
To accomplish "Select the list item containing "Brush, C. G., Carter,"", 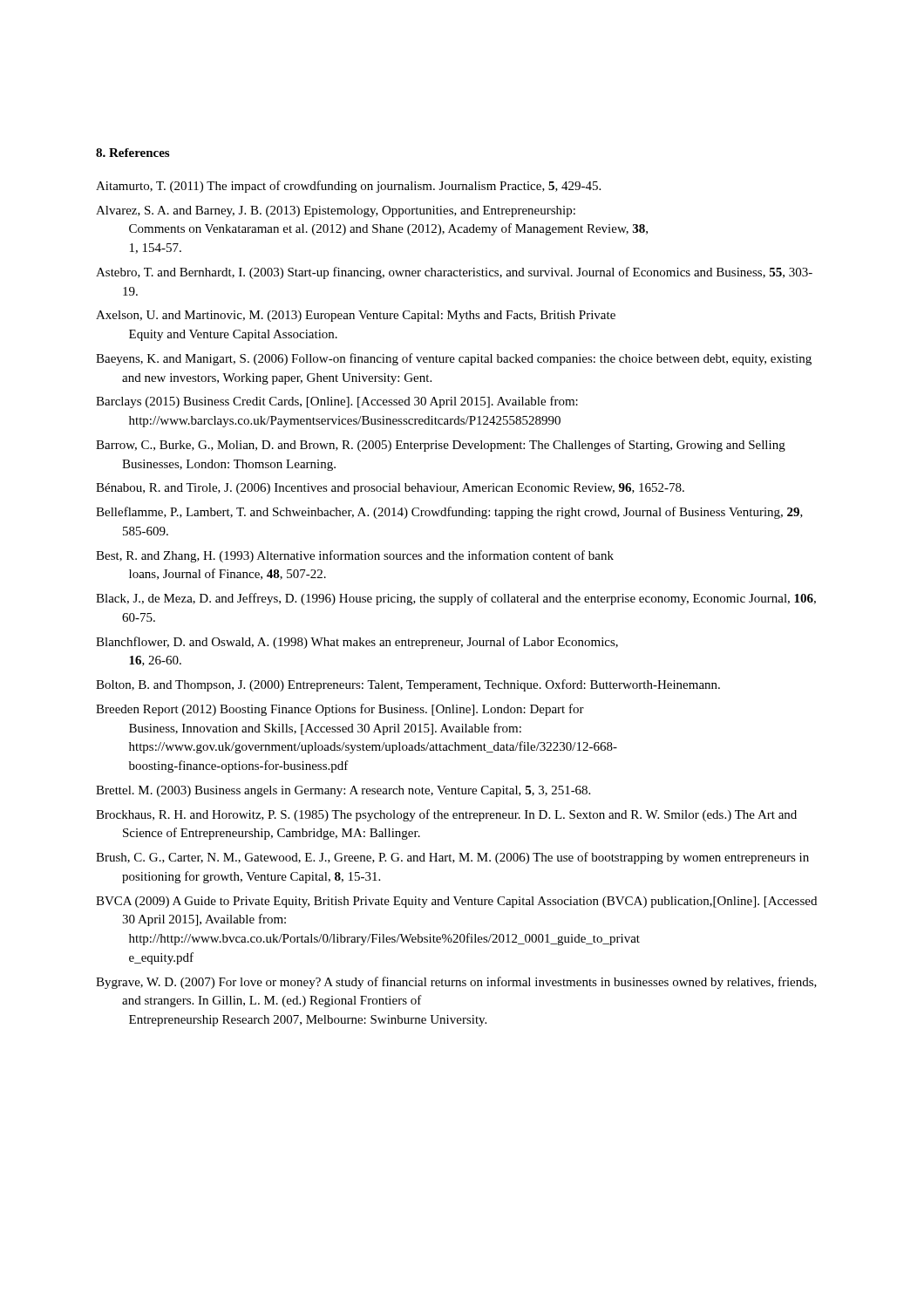I will 452,867.
